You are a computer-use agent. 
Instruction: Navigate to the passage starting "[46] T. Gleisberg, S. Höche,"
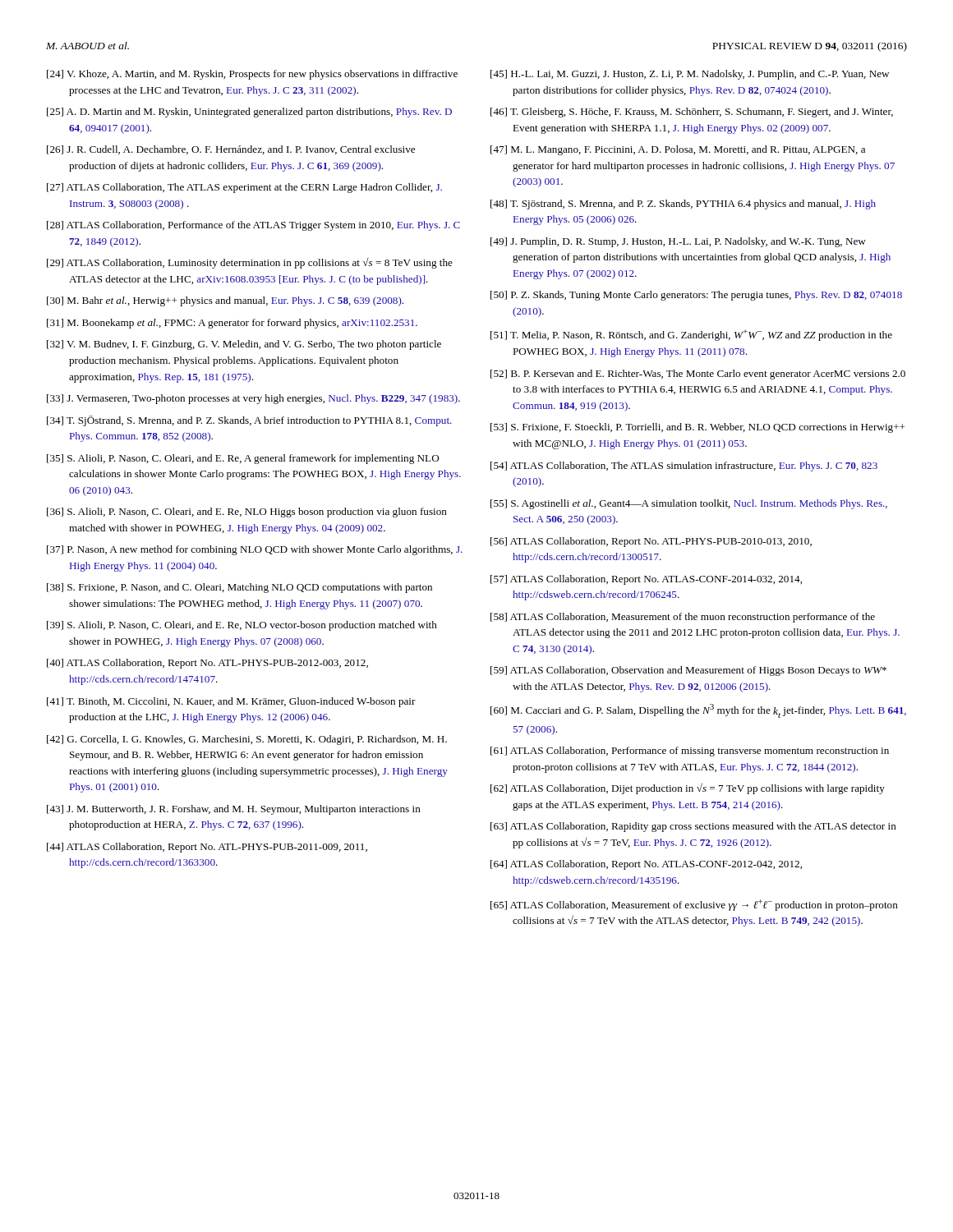click(x=692, y=119)
